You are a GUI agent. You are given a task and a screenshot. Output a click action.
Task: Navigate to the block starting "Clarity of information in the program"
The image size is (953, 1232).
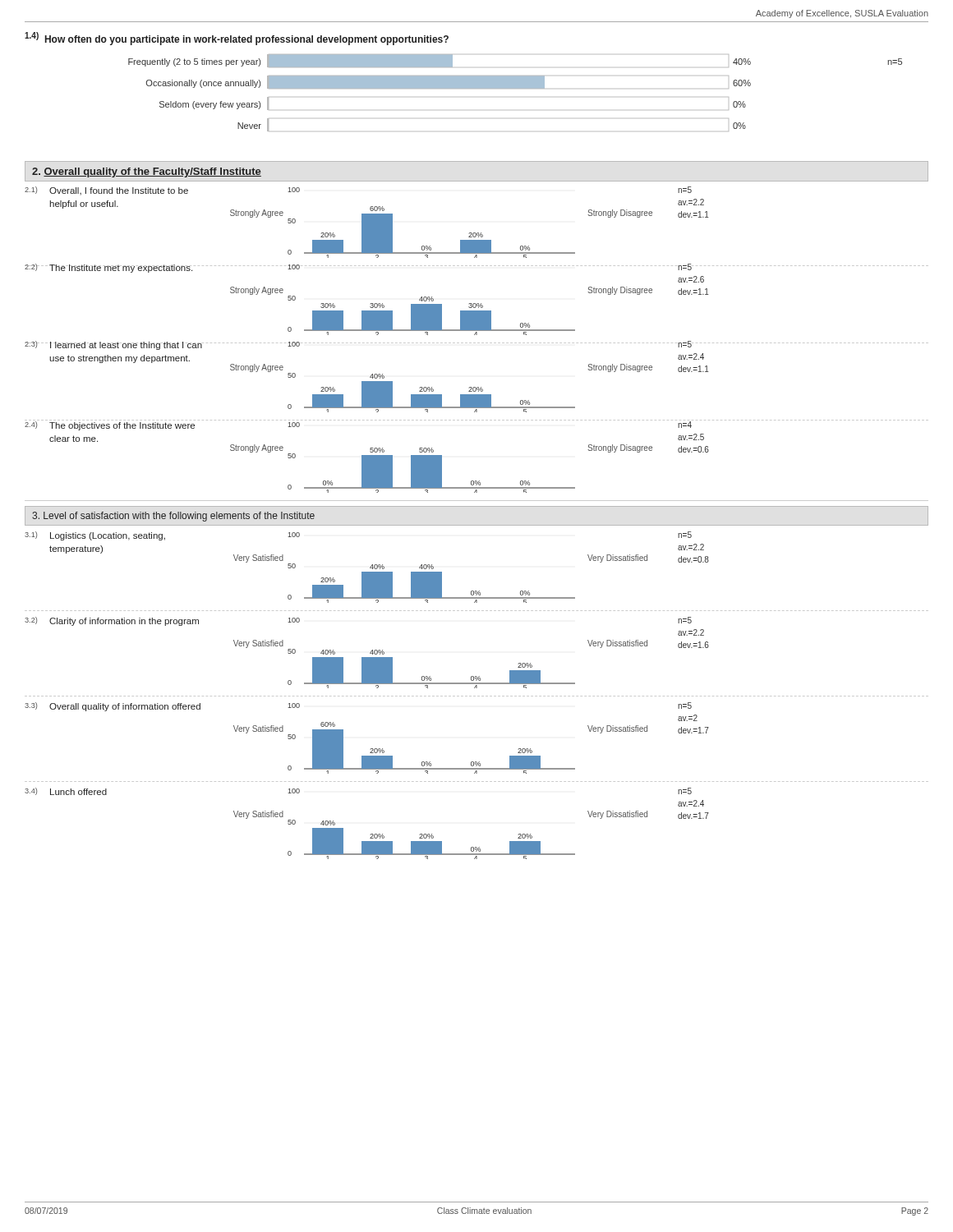click(124, 621)
